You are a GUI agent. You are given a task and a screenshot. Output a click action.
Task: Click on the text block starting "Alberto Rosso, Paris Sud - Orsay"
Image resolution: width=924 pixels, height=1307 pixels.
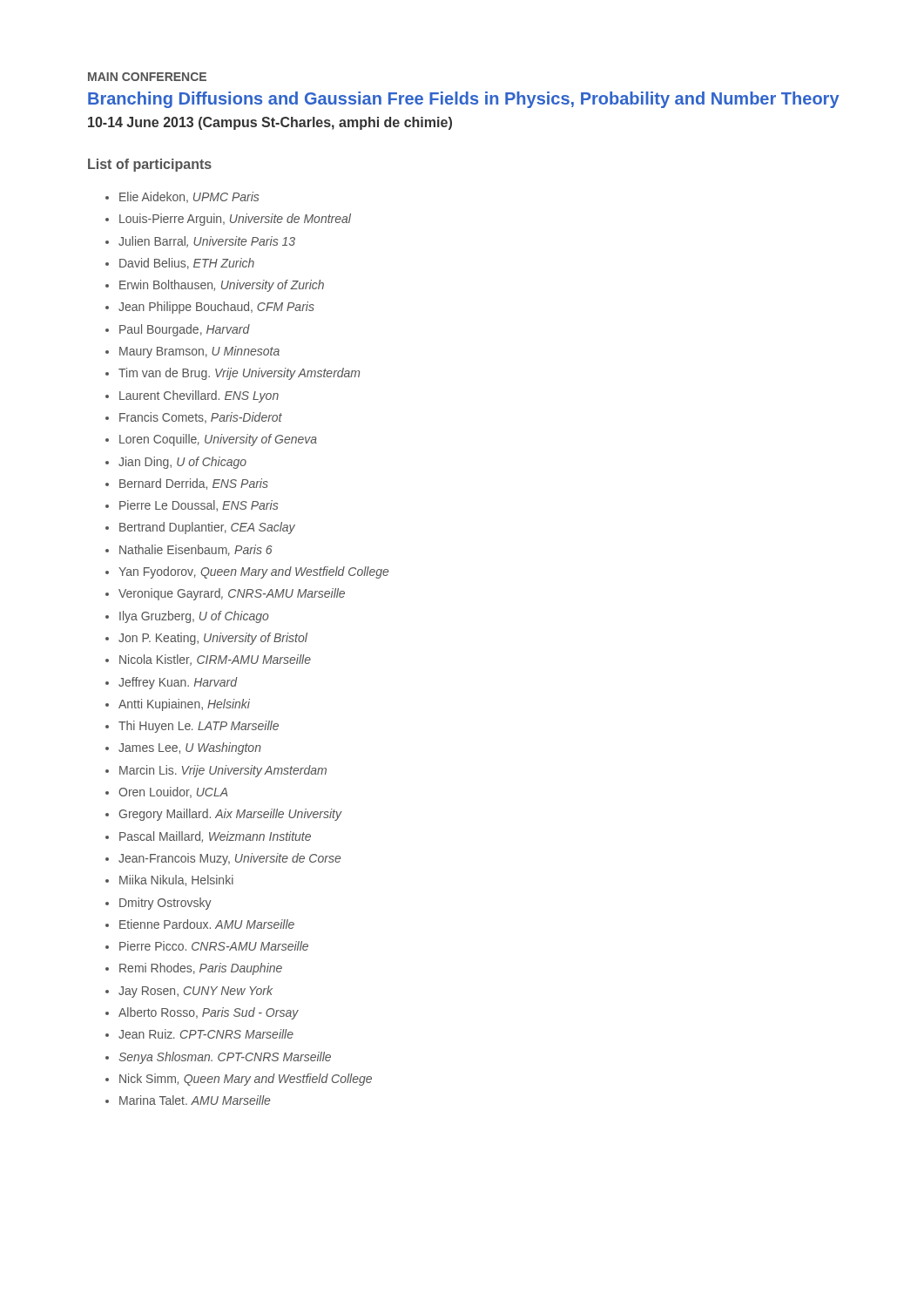tap(208, 1012)
